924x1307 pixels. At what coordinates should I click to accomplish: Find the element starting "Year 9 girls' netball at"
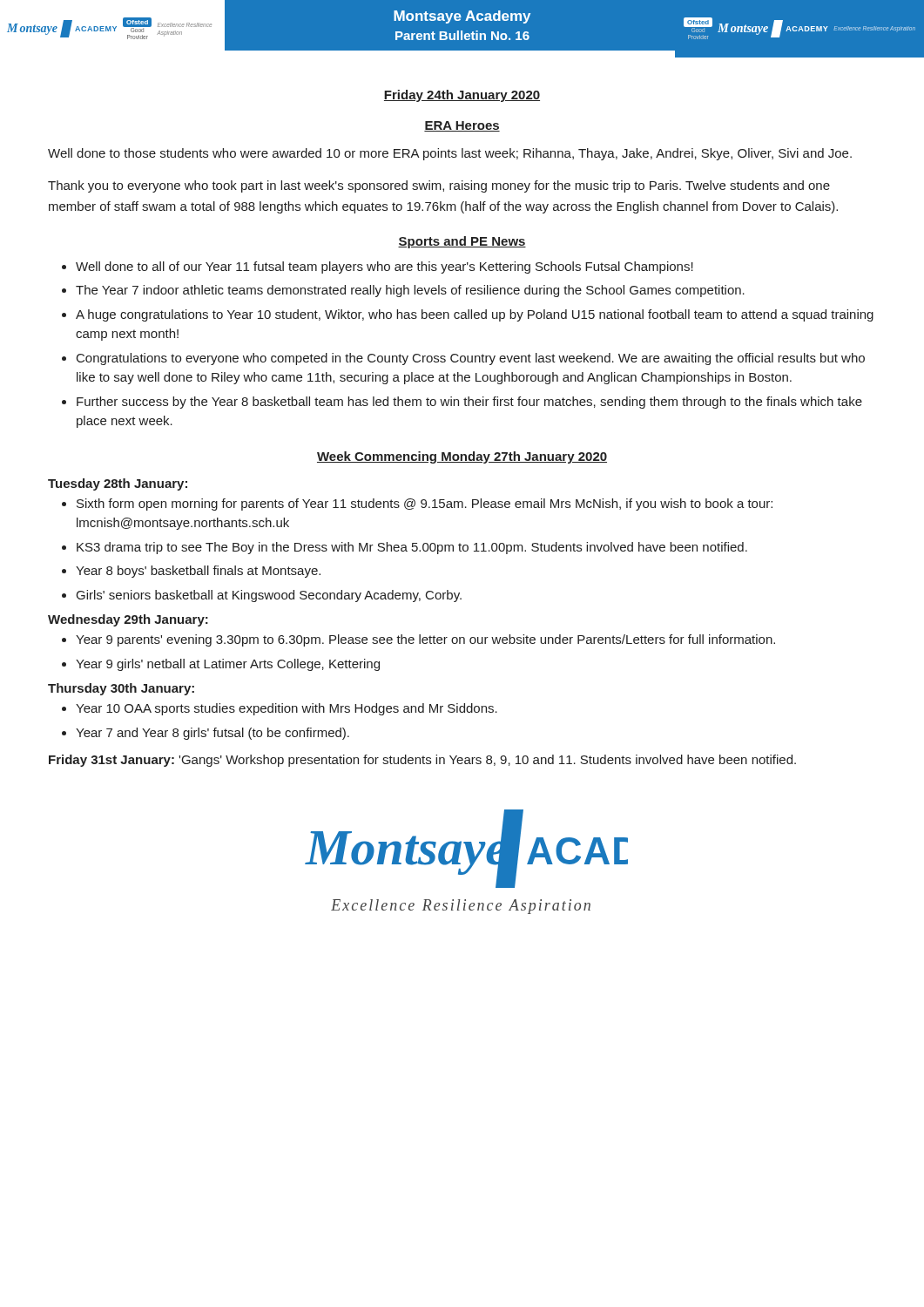[x=228, y=663]
